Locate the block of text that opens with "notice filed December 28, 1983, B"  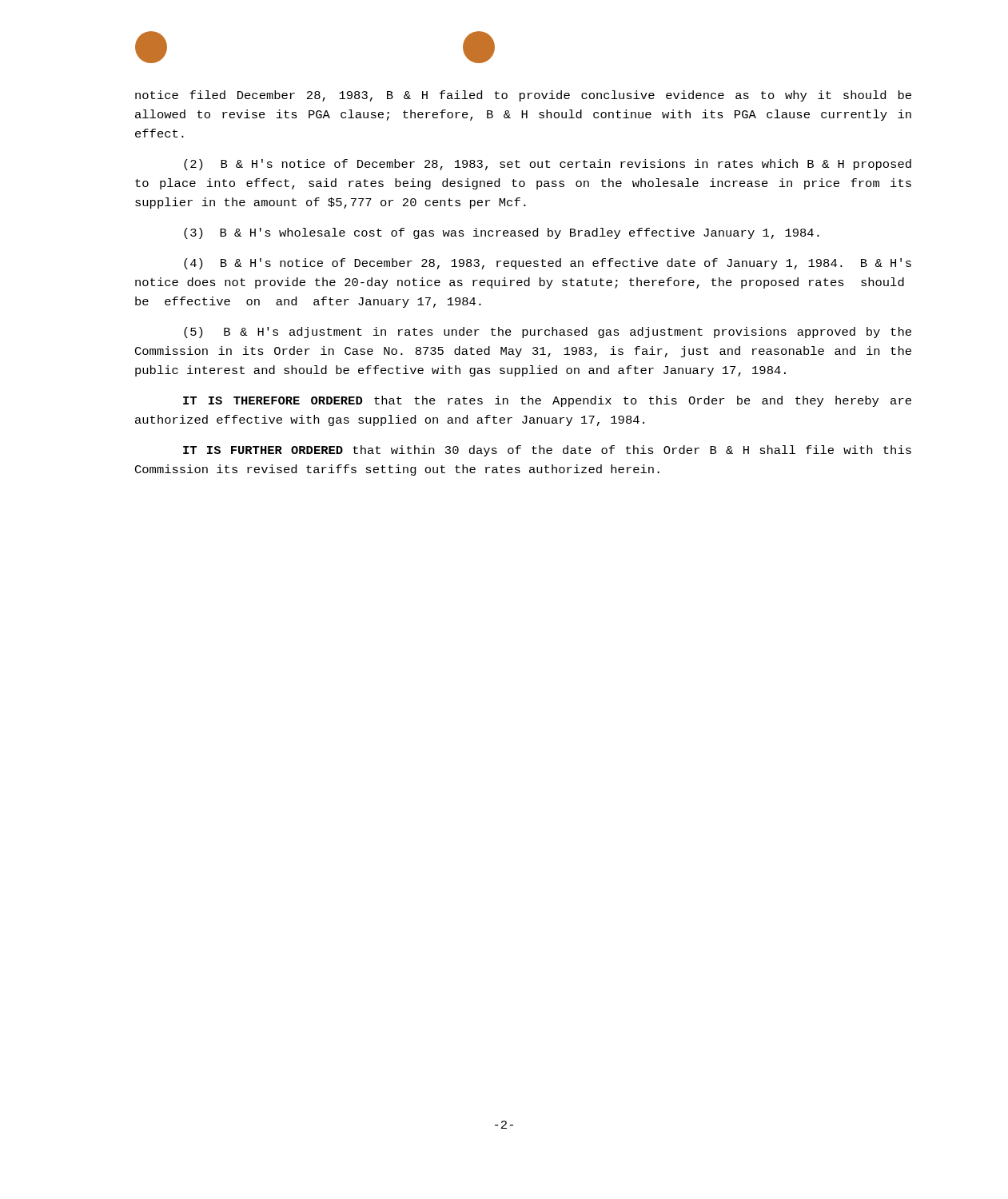click(523, 115)
